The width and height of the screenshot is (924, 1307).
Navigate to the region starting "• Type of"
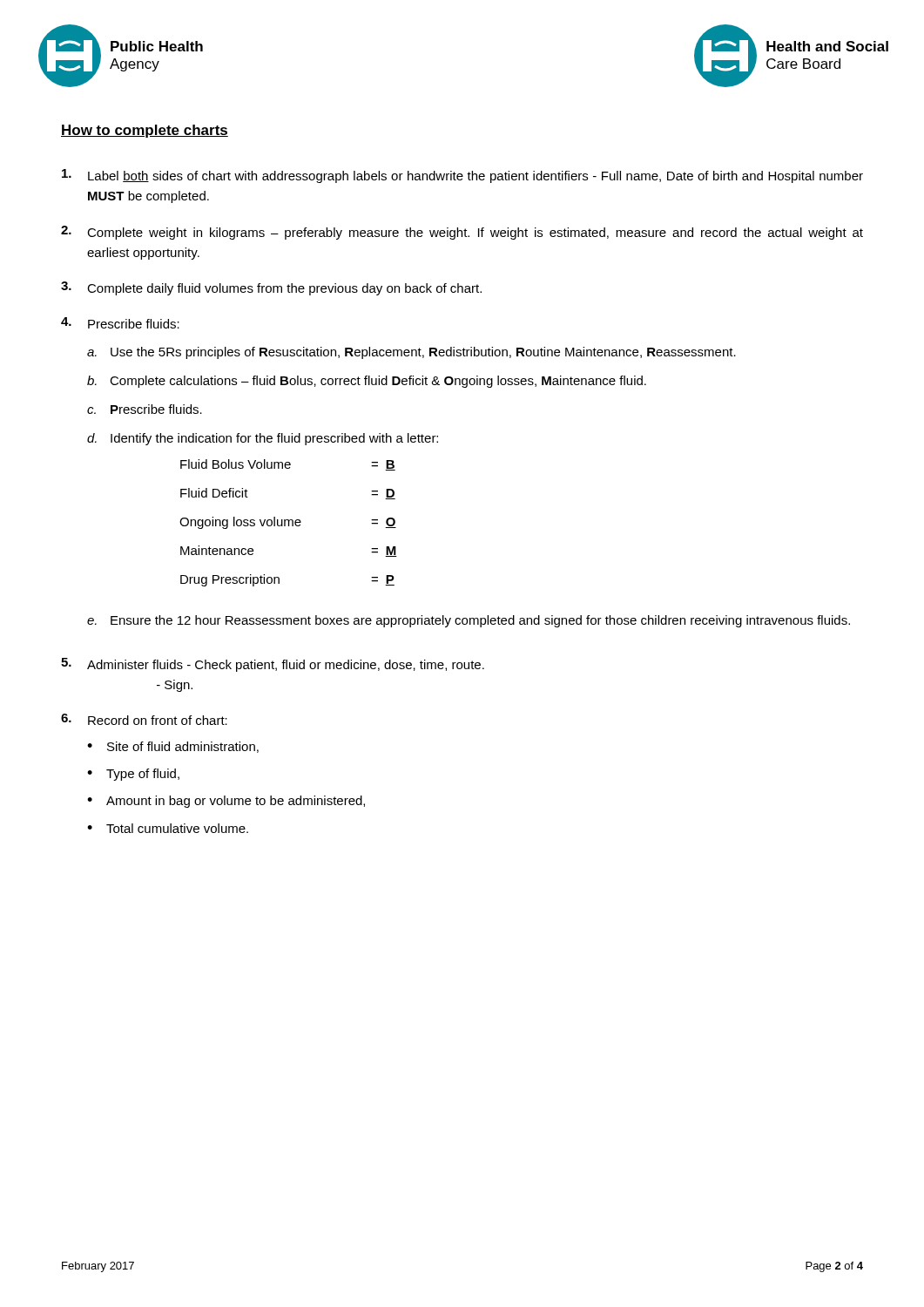134,773
